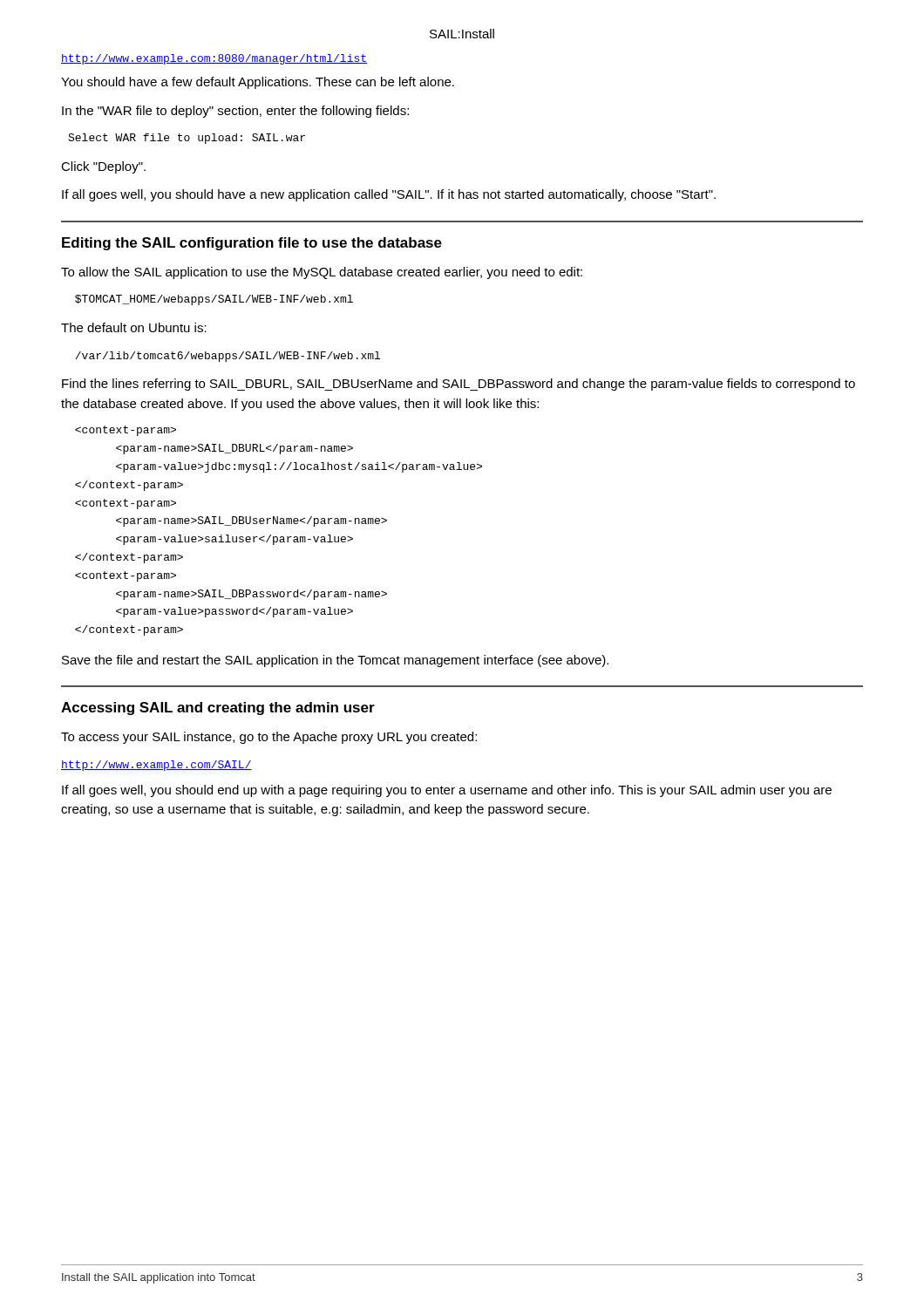The image size is (924, 1308).
Task: Click on the block starting "SAIL_DBURL jdbc:mysql://localhost/sail SAIL_DBUserName sailuser SAIL_DBPassword password"
Action: 126,431
